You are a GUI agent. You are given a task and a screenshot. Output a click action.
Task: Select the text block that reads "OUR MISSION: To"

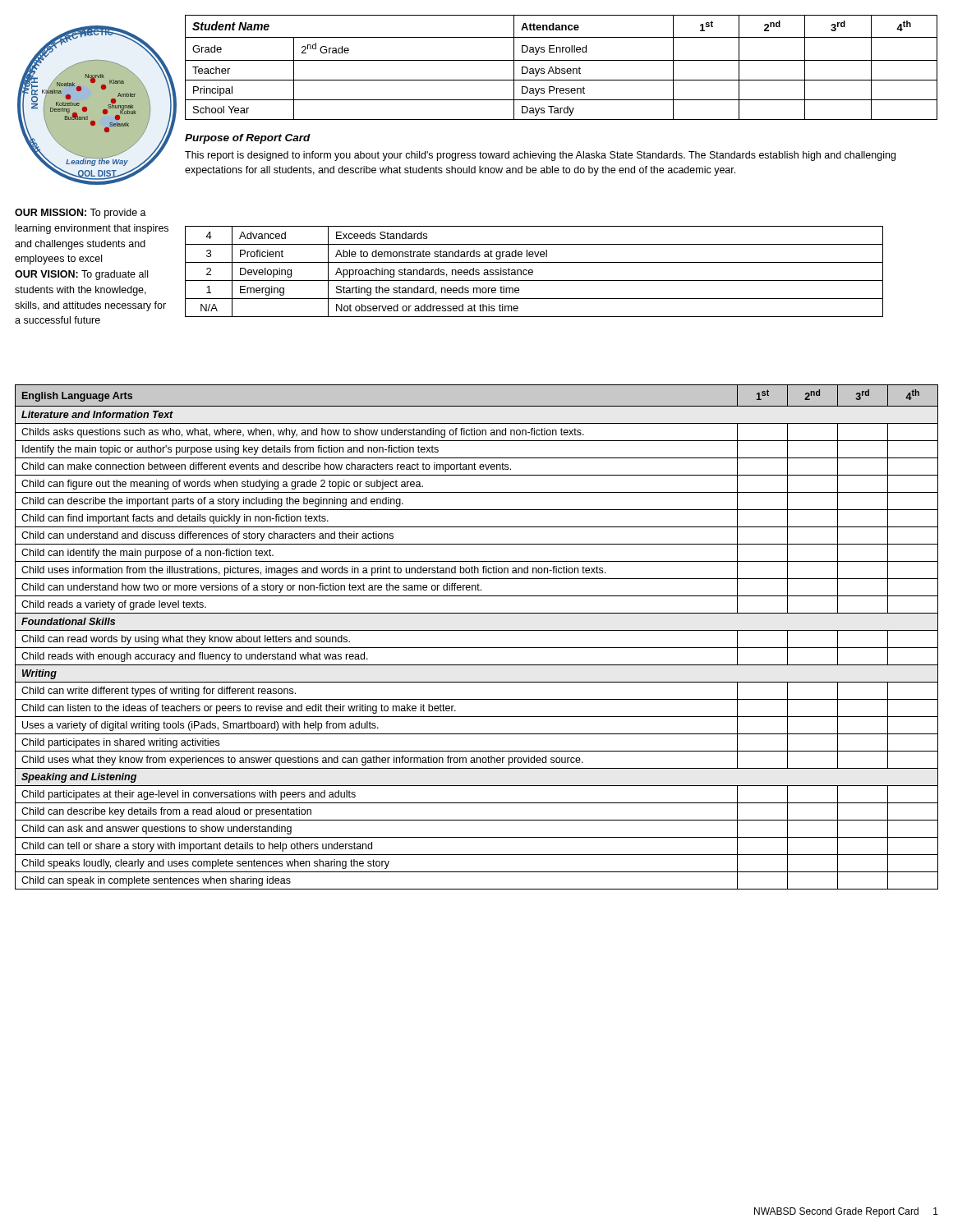pyautogui.click(x=92, y=267)
